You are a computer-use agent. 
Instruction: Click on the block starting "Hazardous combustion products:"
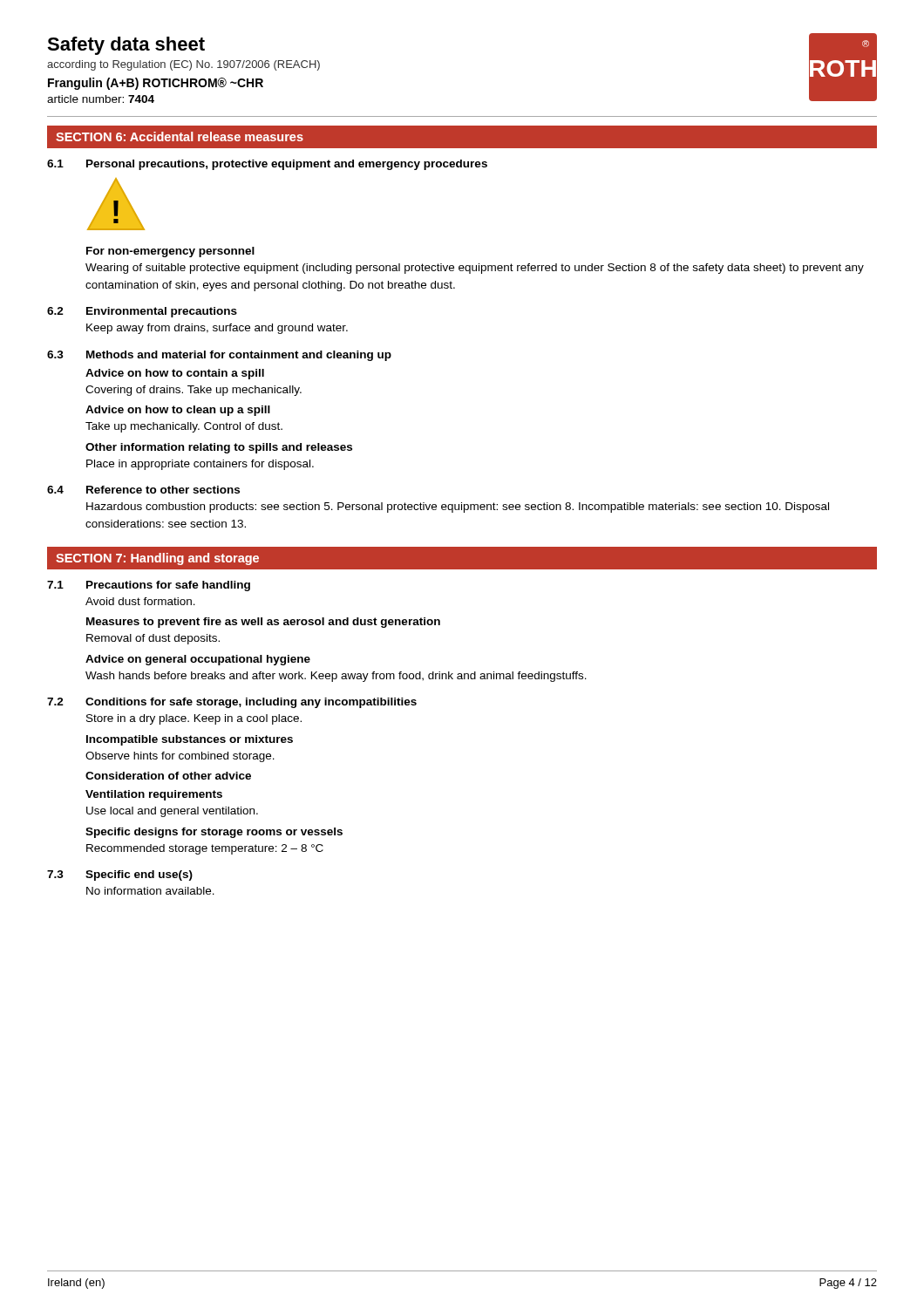tap(481, 515)
